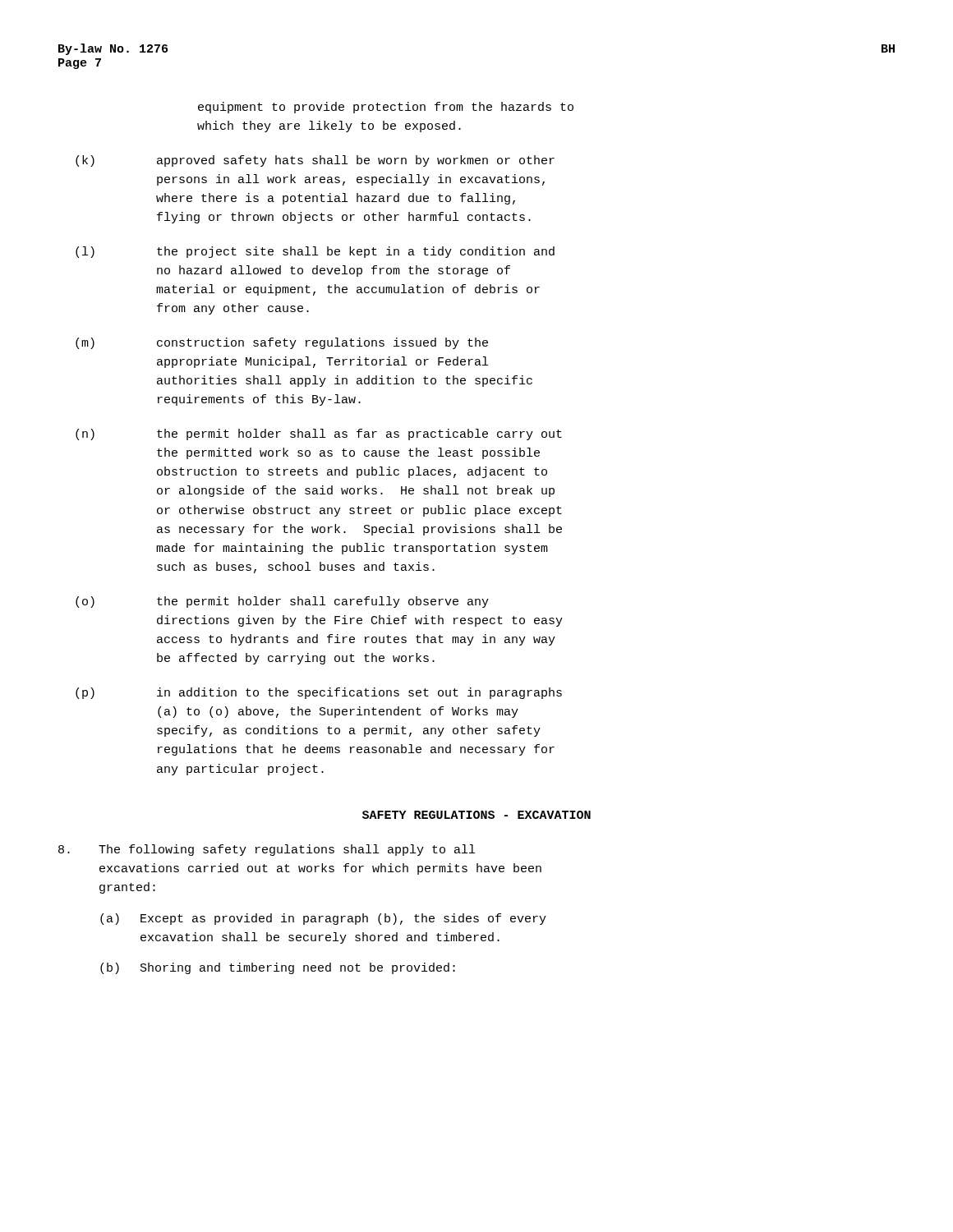
Task: Find the list item that reads "(p) in addition to the specifications"
Action: tap(476, 732)
